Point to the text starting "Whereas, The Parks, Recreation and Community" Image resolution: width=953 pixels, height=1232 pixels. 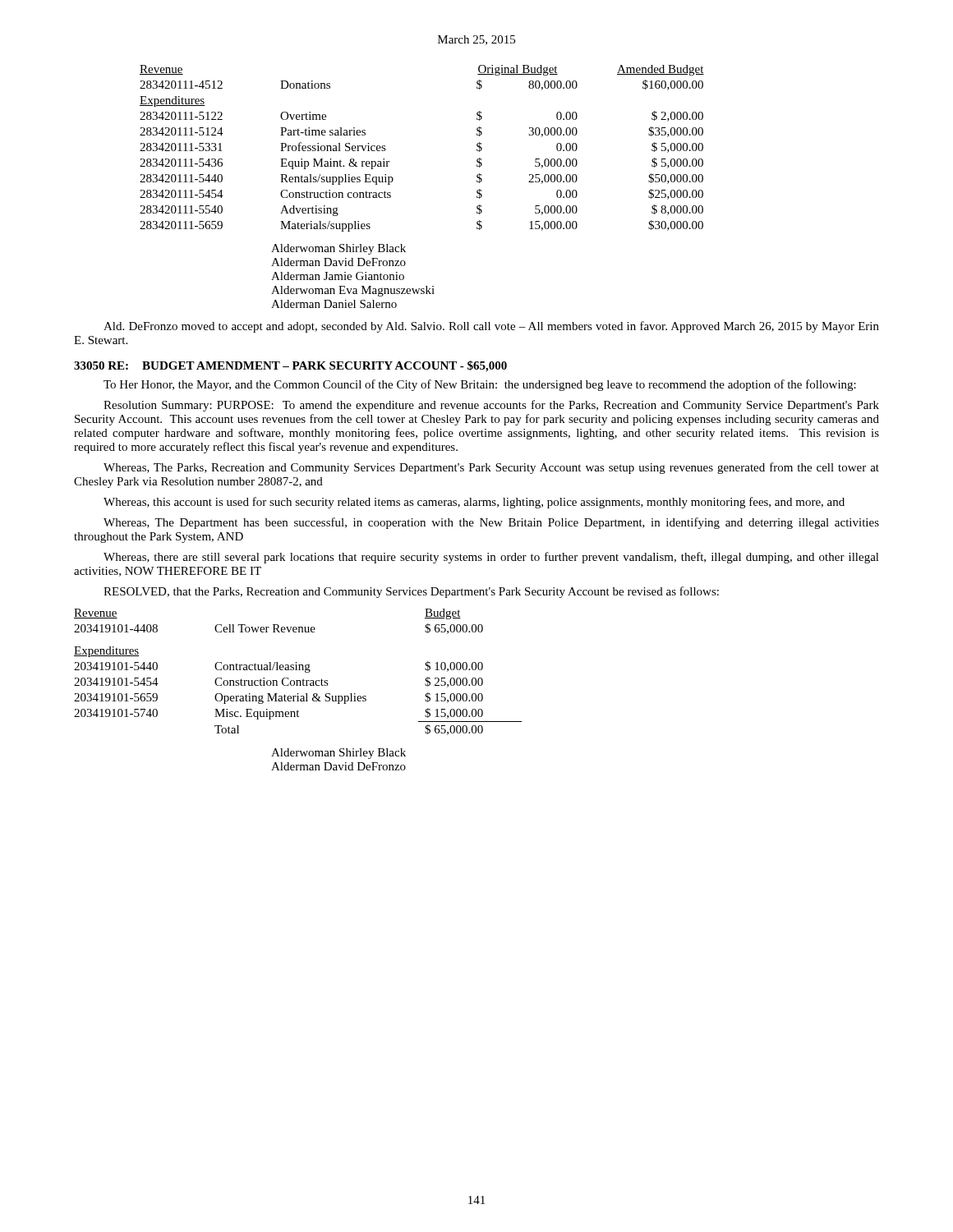(x=476, y=474)
